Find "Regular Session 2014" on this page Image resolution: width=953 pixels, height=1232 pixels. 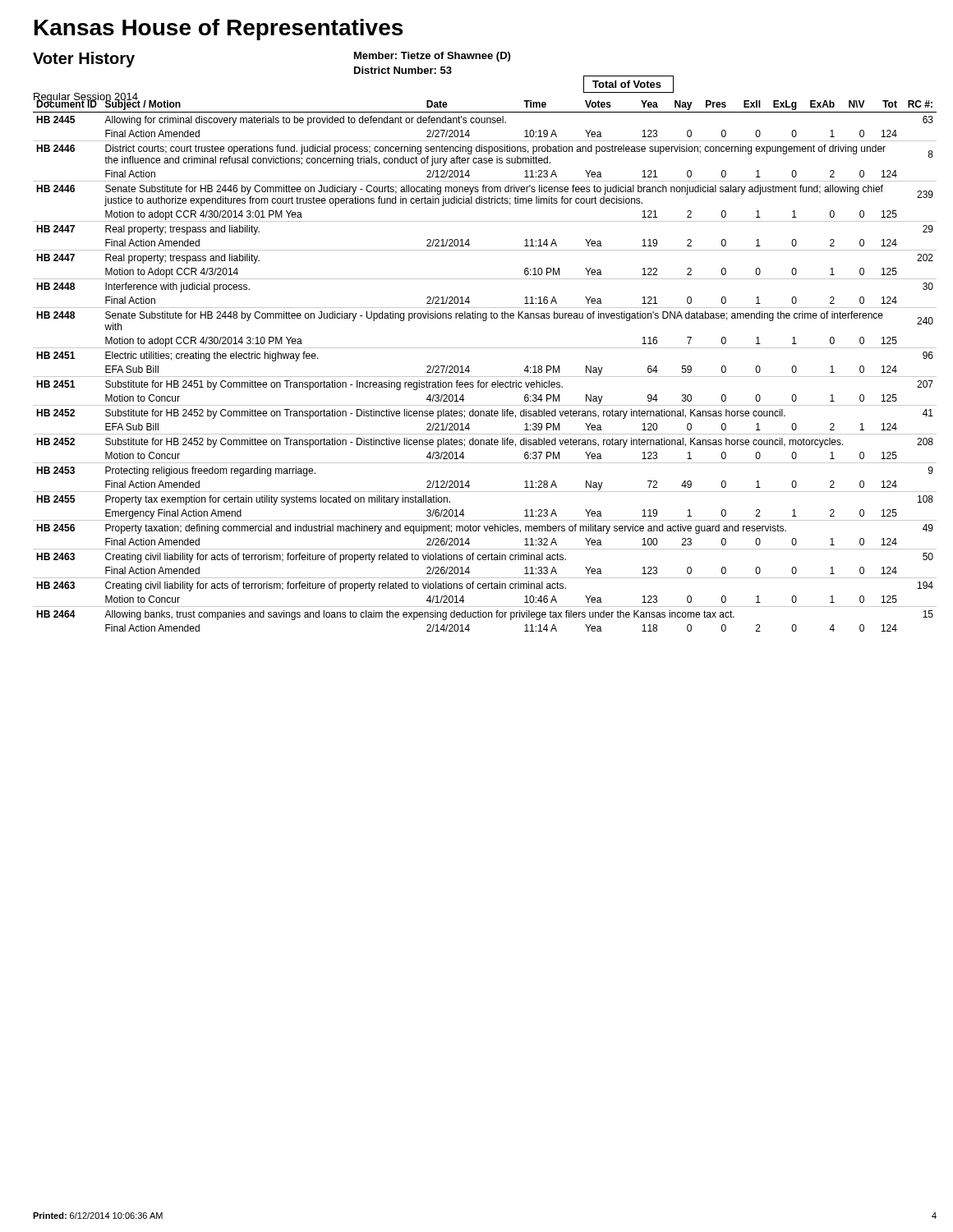pos(85,96)
